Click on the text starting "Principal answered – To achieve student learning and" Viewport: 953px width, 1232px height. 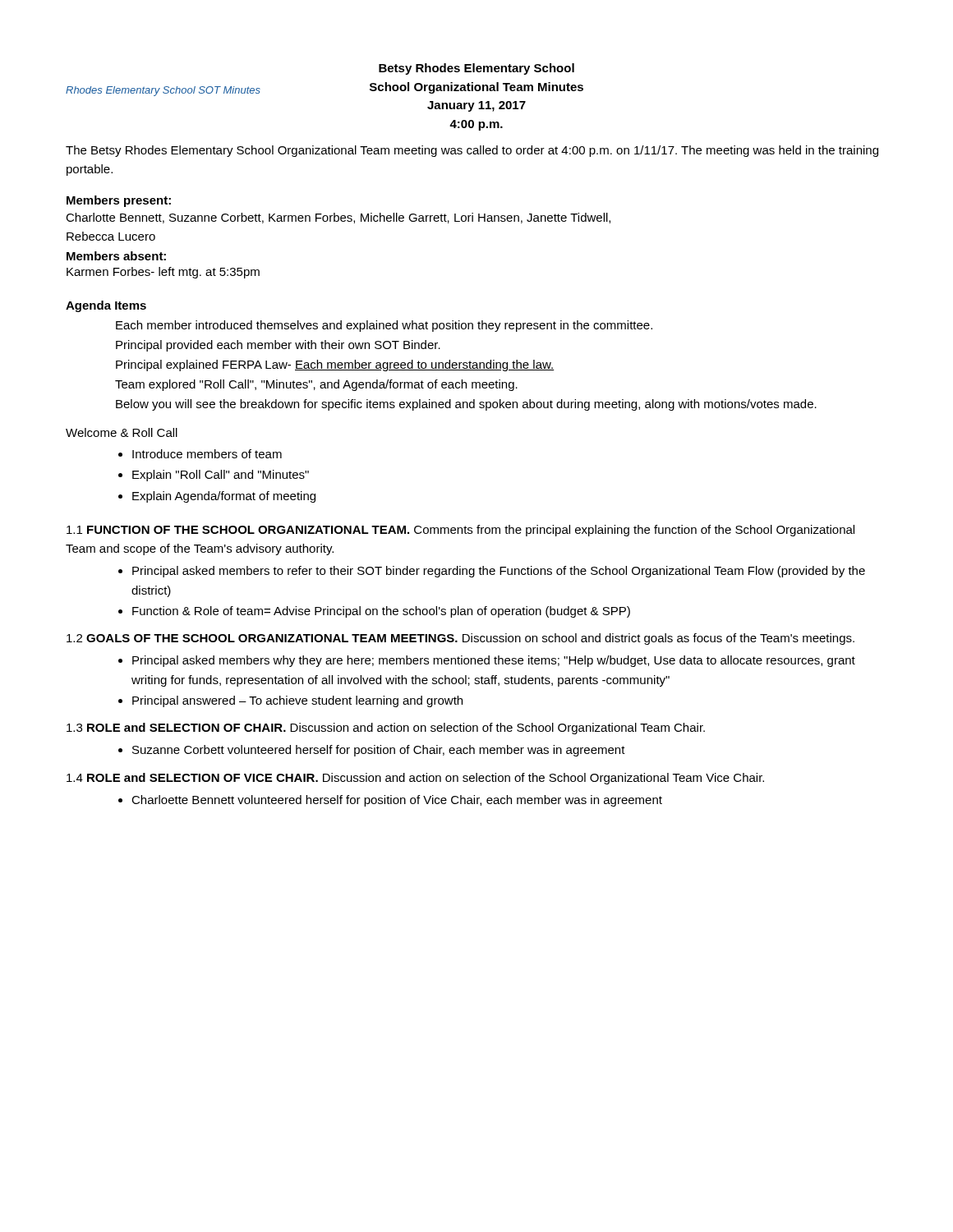(x=297, y=700)
